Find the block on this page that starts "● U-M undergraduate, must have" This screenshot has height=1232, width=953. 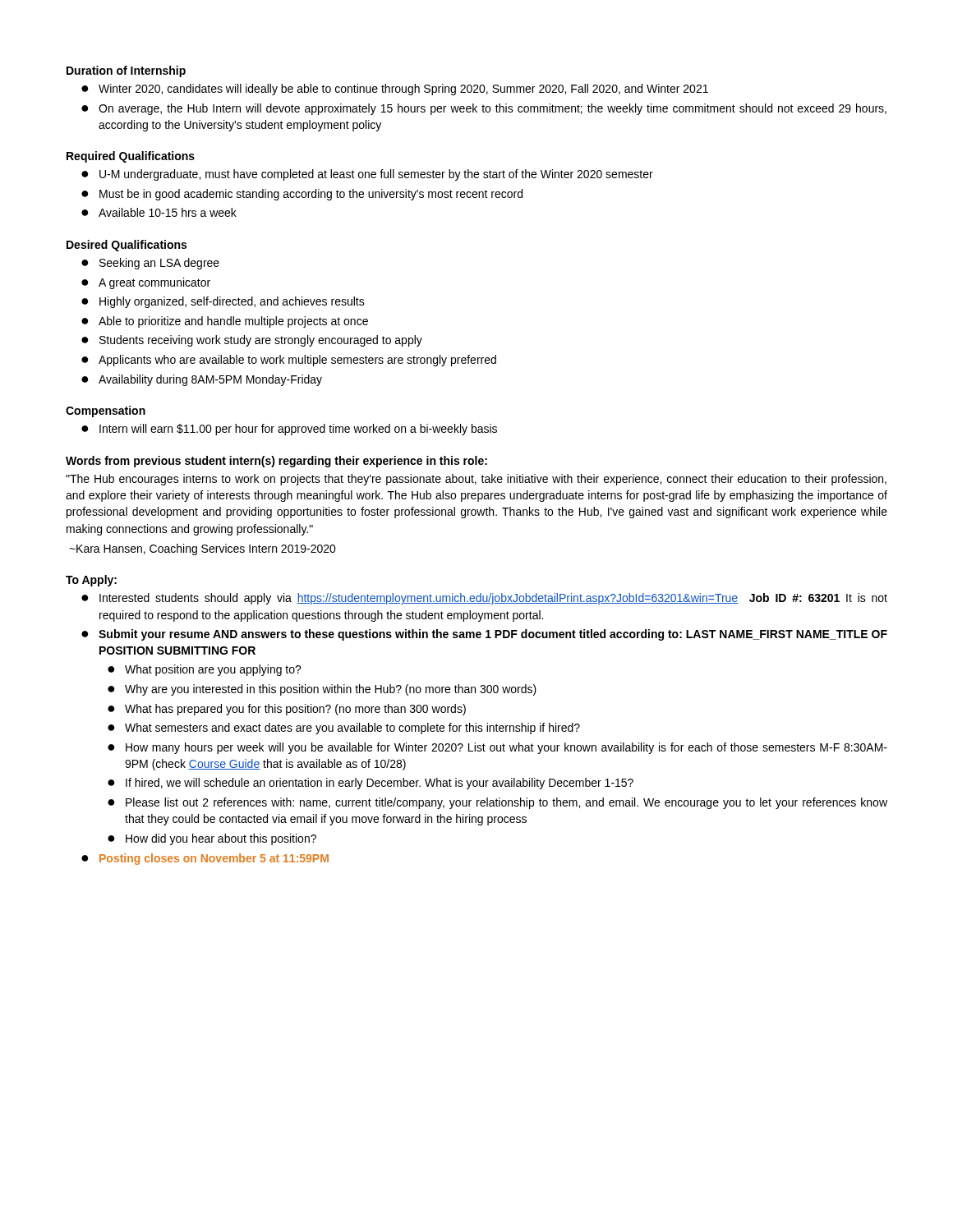pyautogui.click(x=484, y=175)
